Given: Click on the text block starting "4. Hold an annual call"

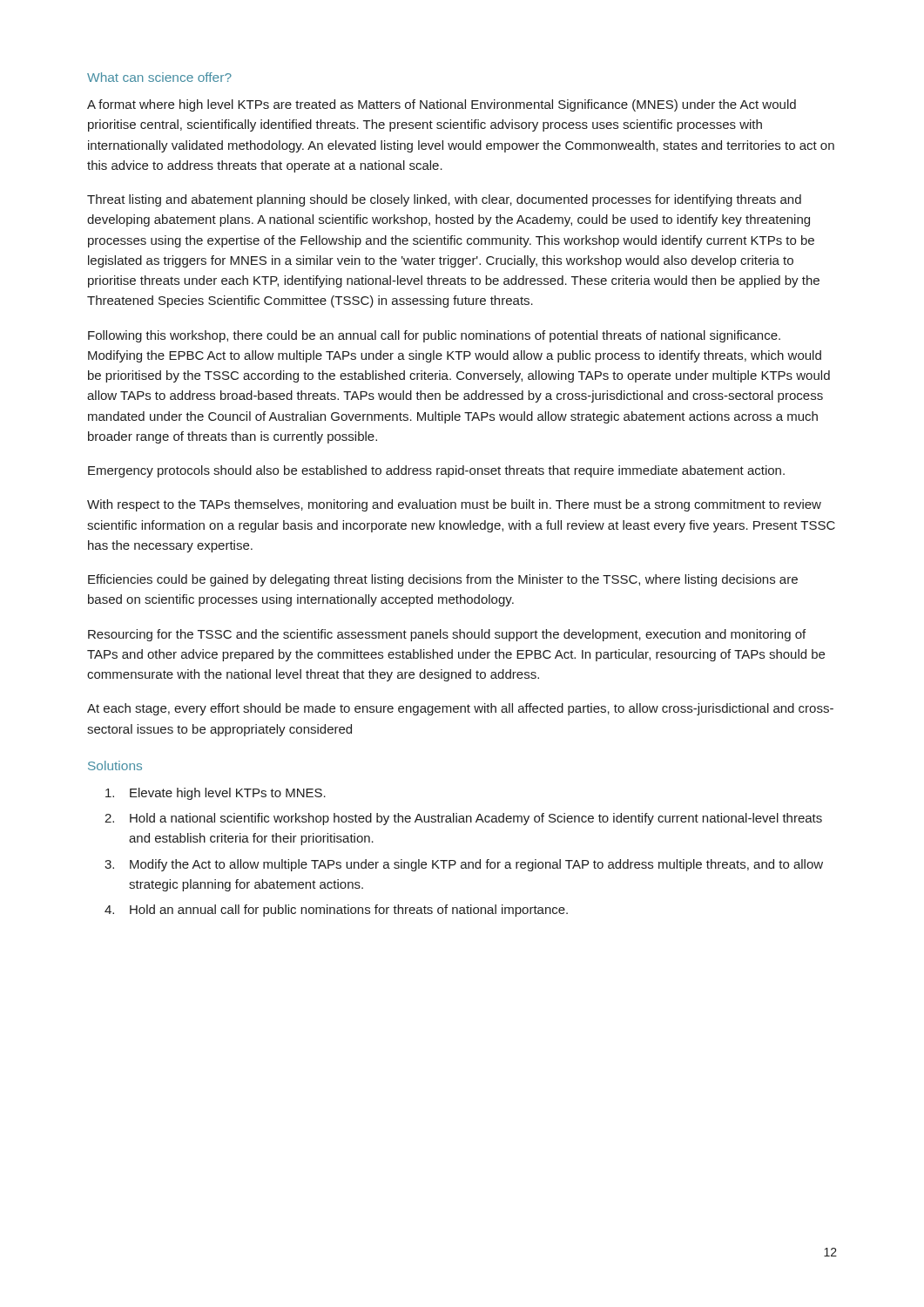Looking at the screenshot, I should (x=337, y=909).
